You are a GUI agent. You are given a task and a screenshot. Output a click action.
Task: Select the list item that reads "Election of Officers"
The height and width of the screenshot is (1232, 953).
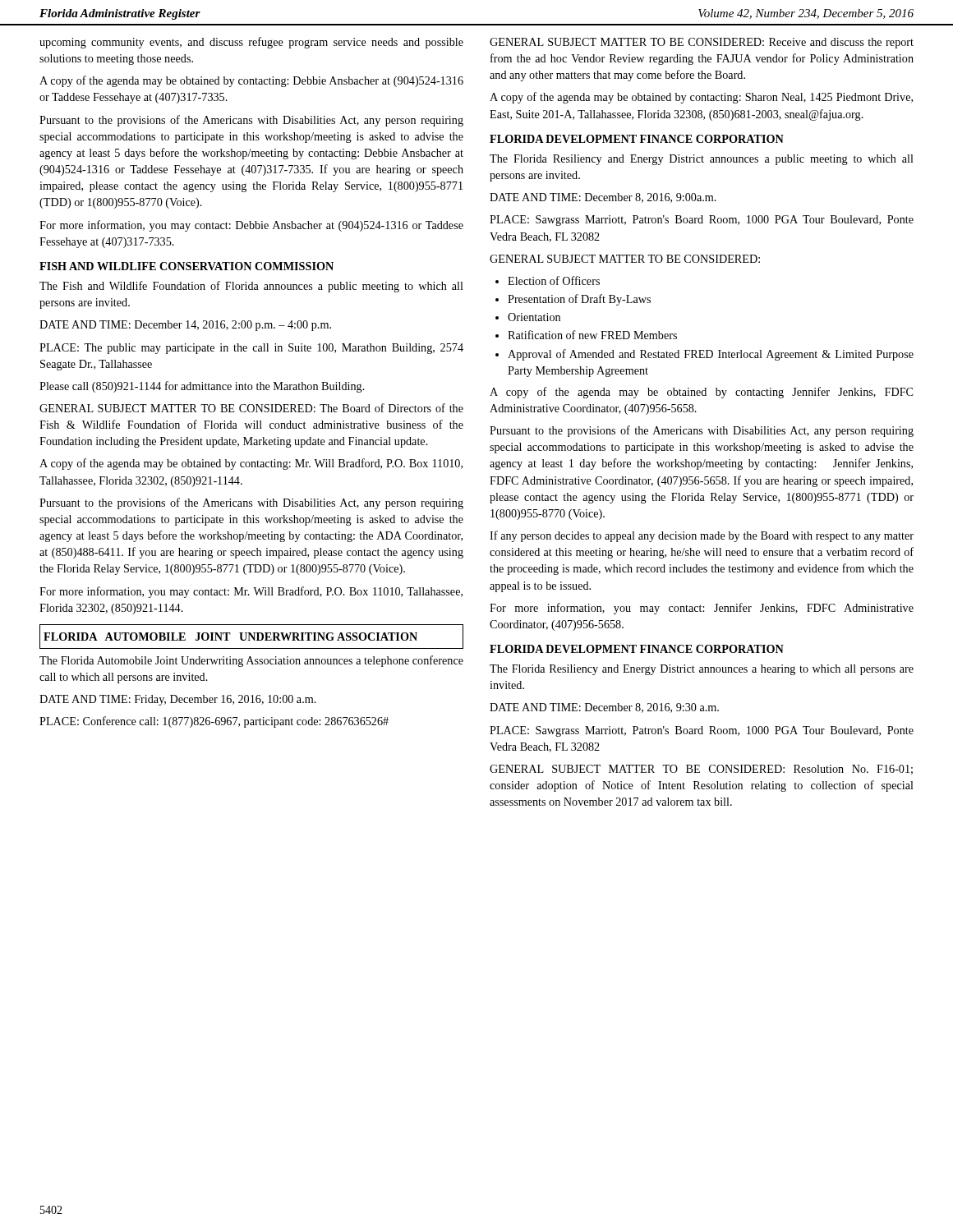(554, 281)
